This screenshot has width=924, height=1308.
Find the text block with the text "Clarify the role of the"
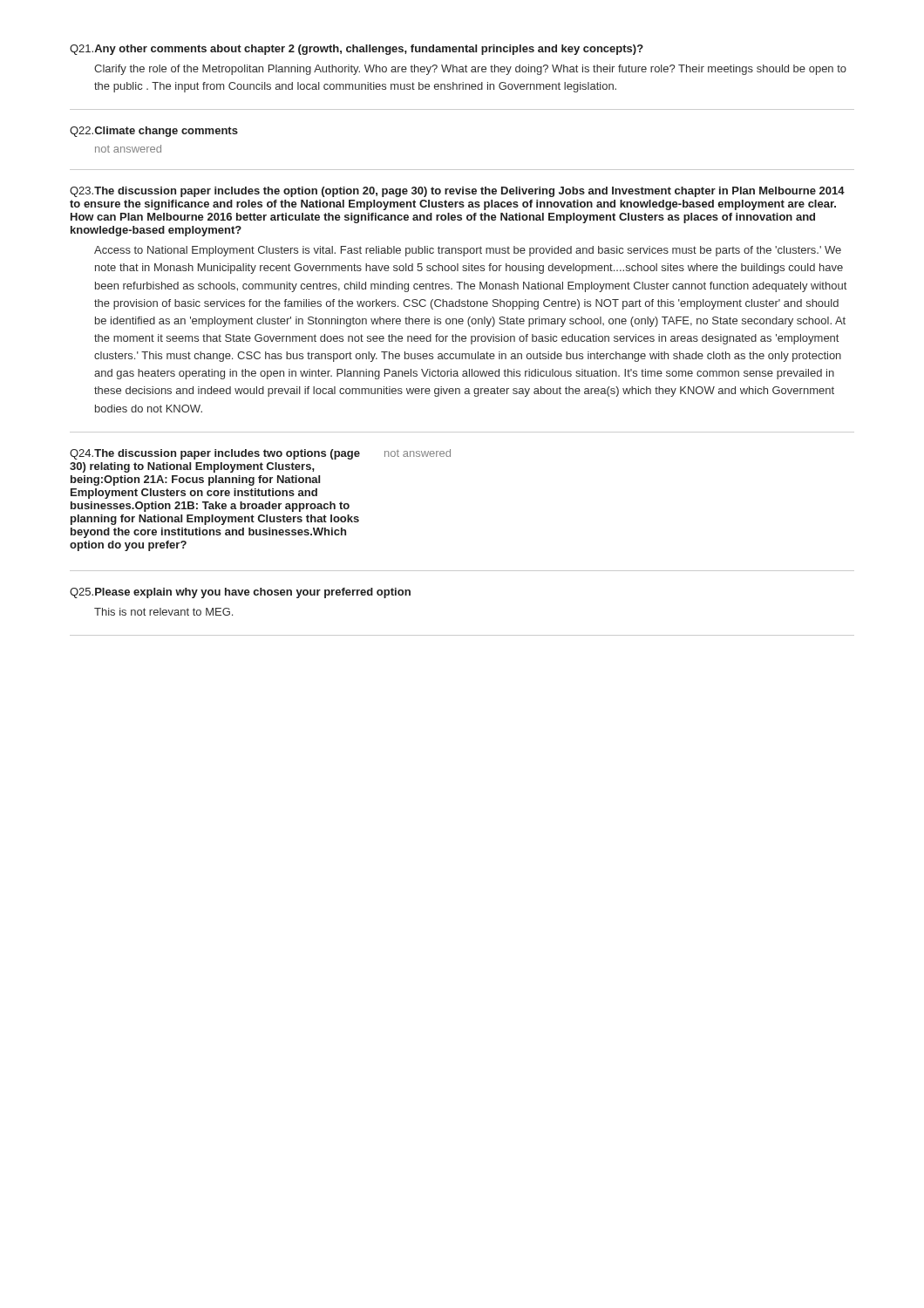tap(470, 77)
